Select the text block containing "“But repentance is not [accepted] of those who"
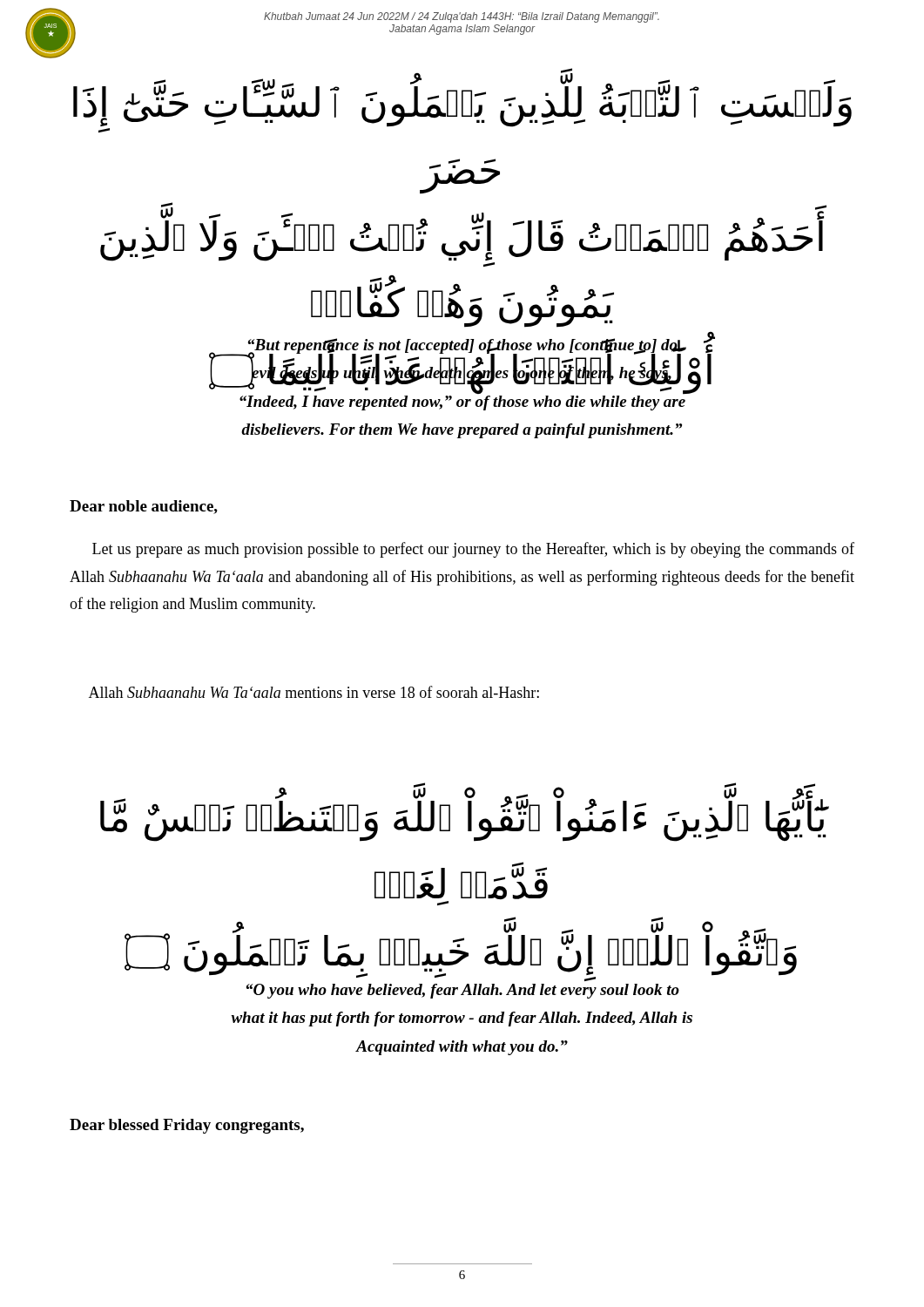This screenshot has height=1307, width=924. click(462, 387)
